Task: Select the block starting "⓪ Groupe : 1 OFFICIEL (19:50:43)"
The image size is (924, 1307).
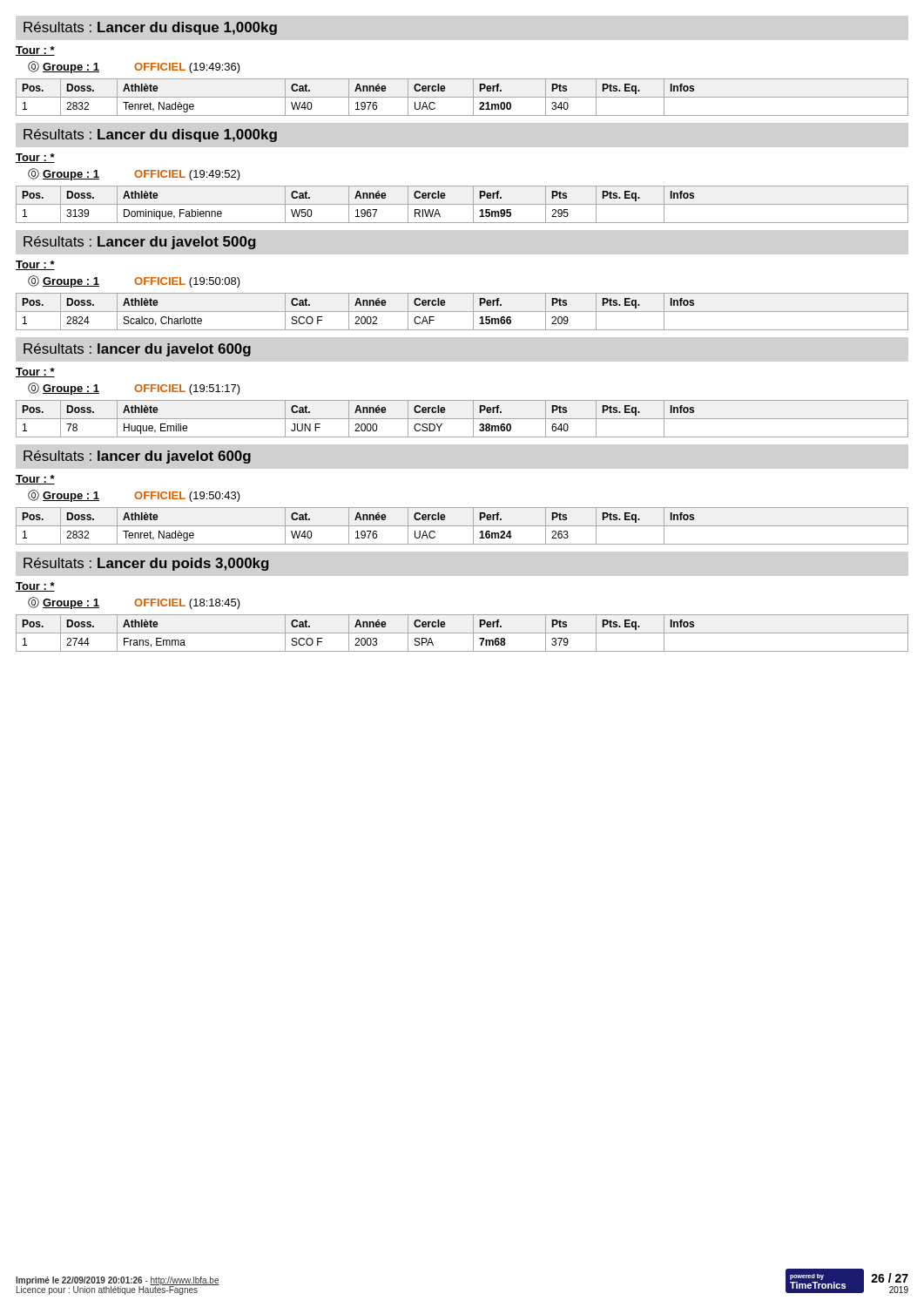Action: [x=134, y=496]
